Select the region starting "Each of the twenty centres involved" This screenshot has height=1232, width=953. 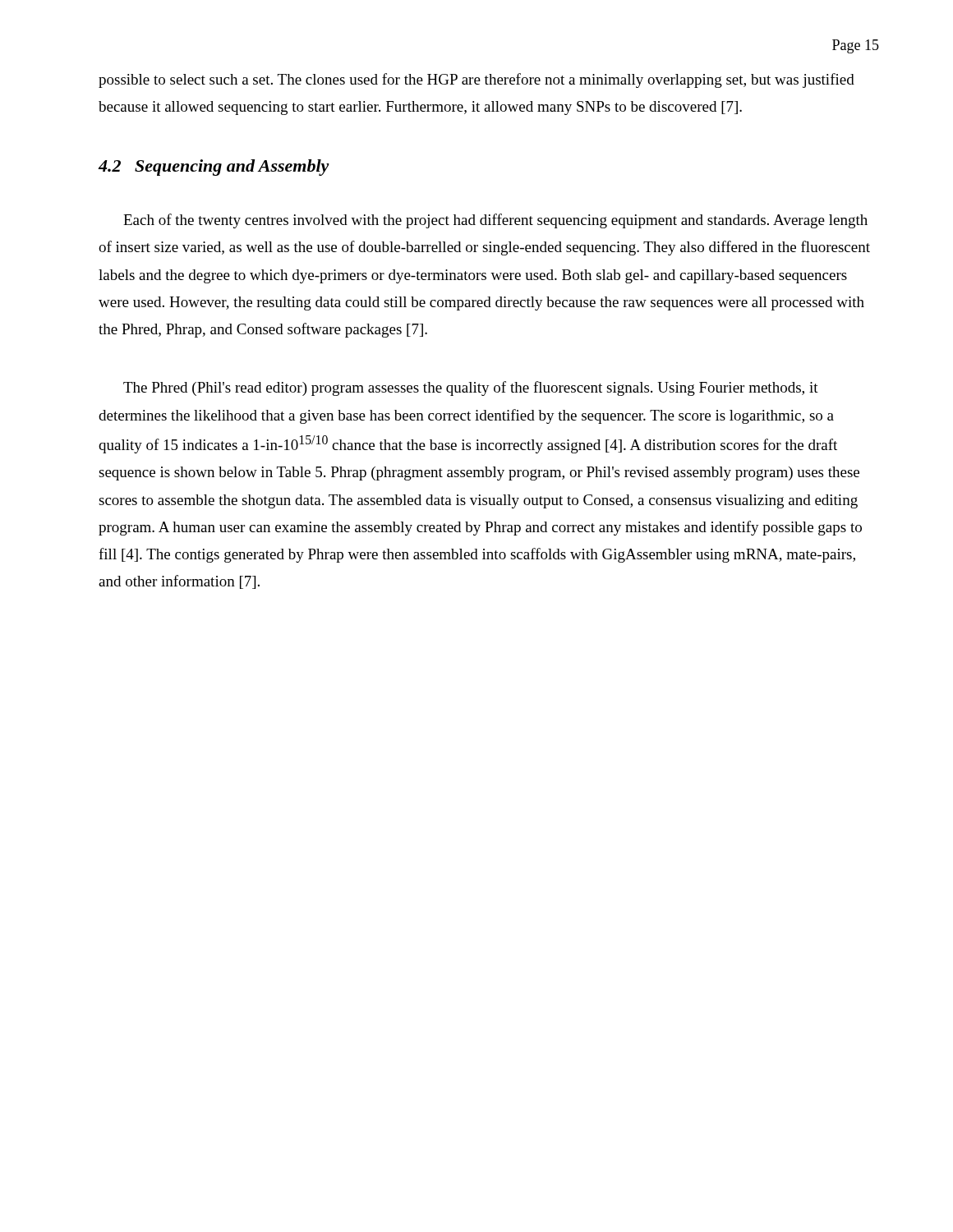pyautogui.click(x=485, y=274)
